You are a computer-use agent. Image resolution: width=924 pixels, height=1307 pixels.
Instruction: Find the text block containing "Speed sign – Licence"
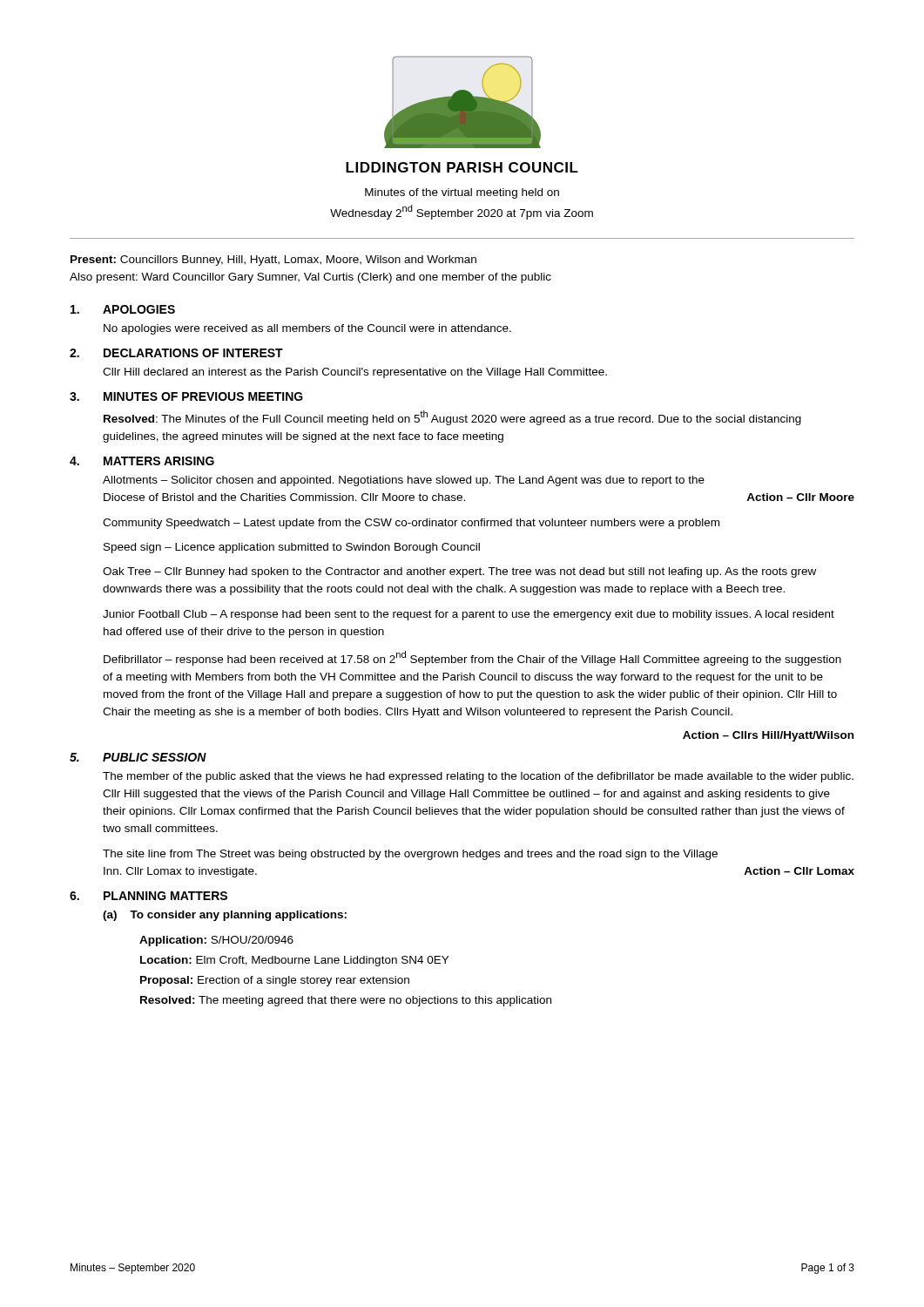tap(292, 547)
